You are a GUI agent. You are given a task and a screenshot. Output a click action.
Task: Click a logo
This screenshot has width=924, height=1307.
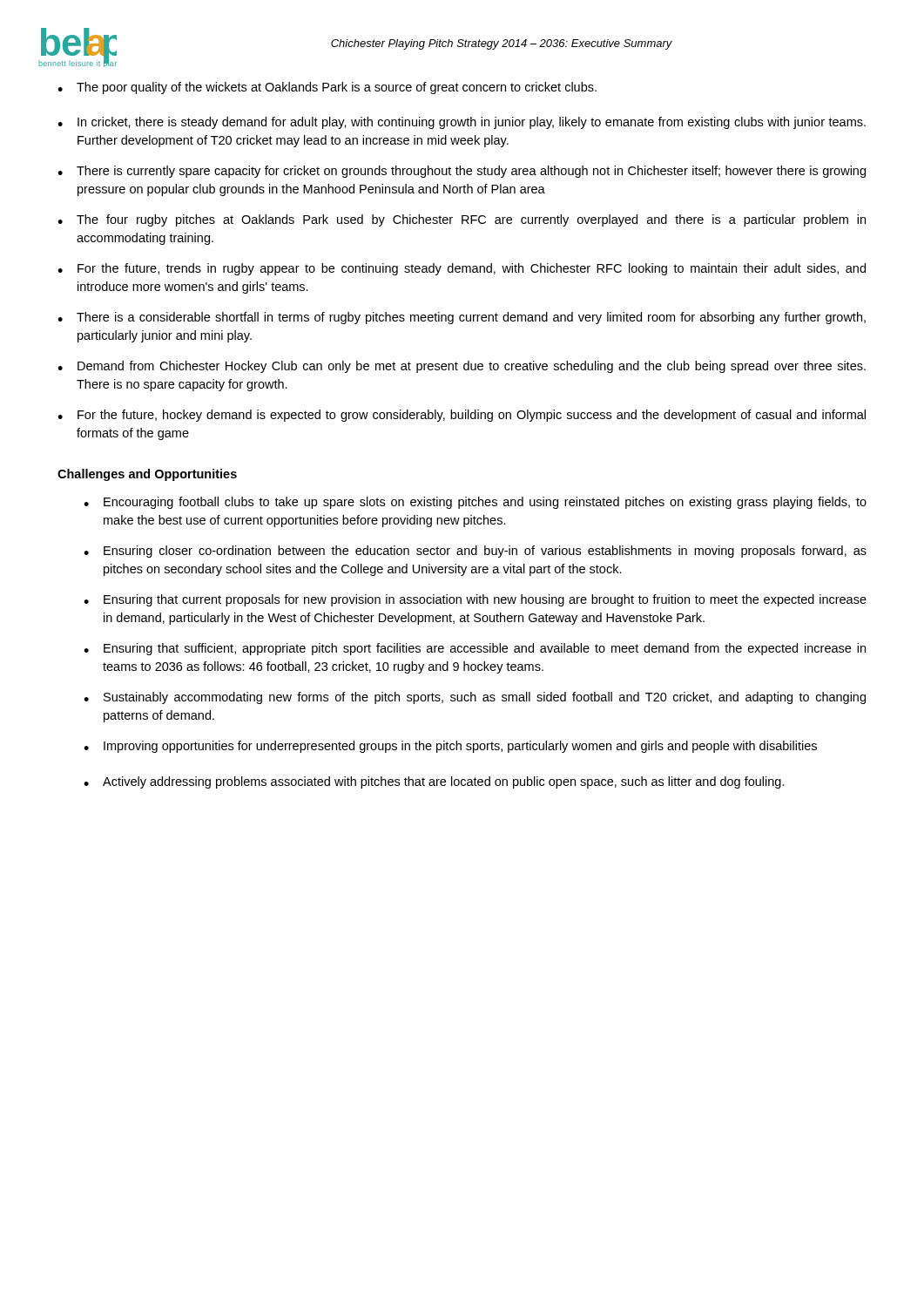pos(78,43)
